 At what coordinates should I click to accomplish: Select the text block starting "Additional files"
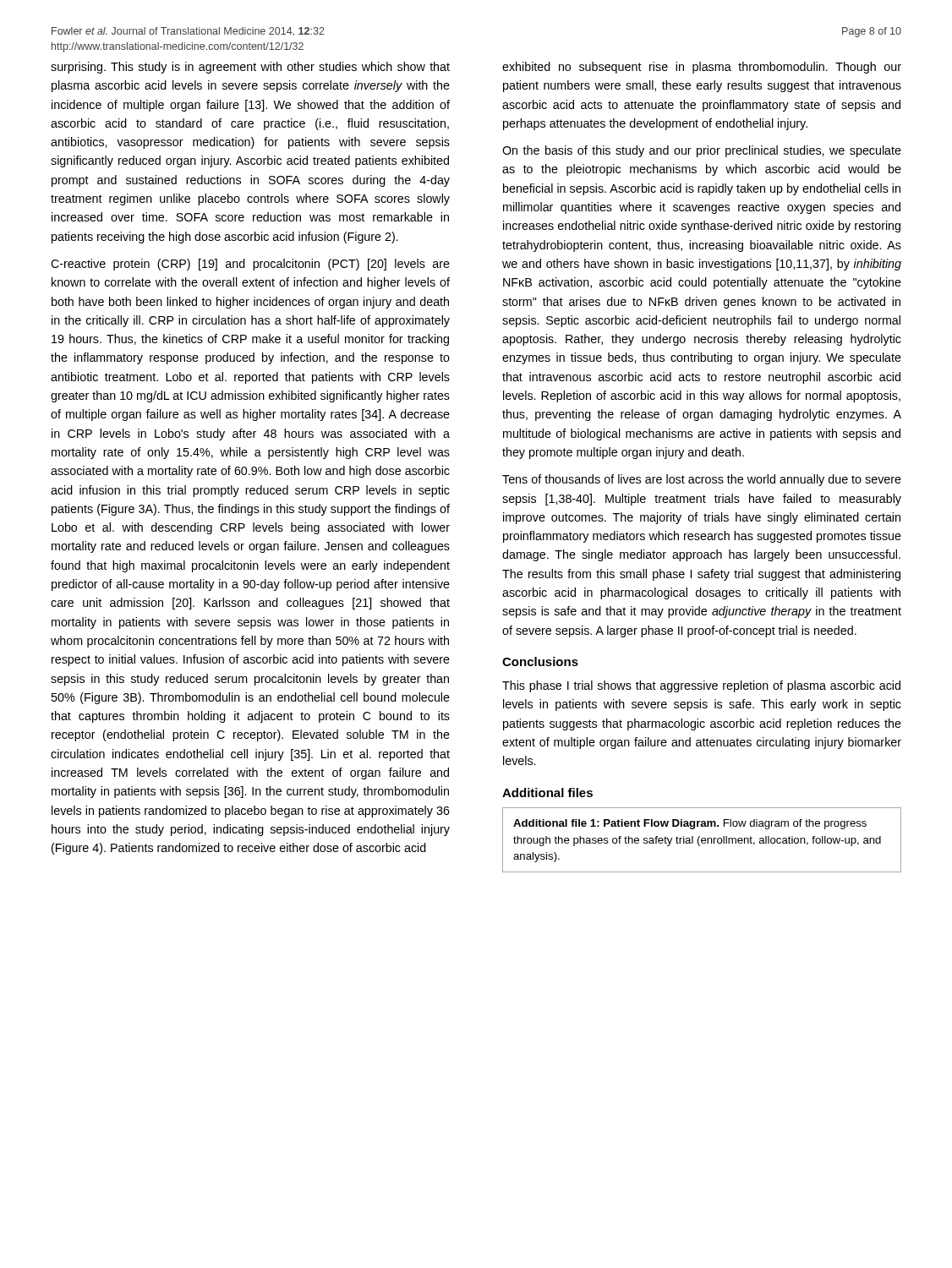[x=548, y=792]
